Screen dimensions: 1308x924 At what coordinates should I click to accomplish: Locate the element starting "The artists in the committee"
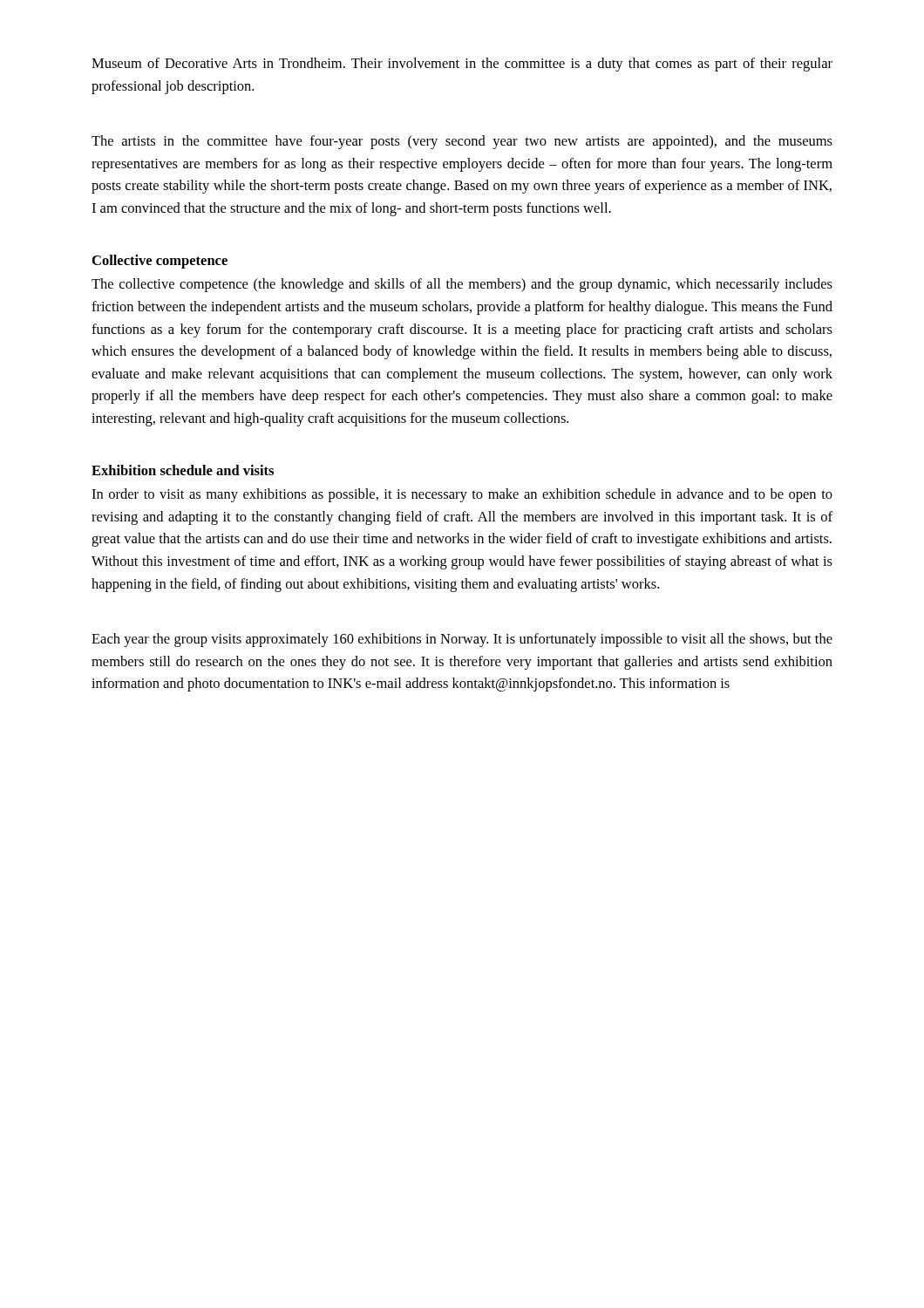tap(462, 174)
